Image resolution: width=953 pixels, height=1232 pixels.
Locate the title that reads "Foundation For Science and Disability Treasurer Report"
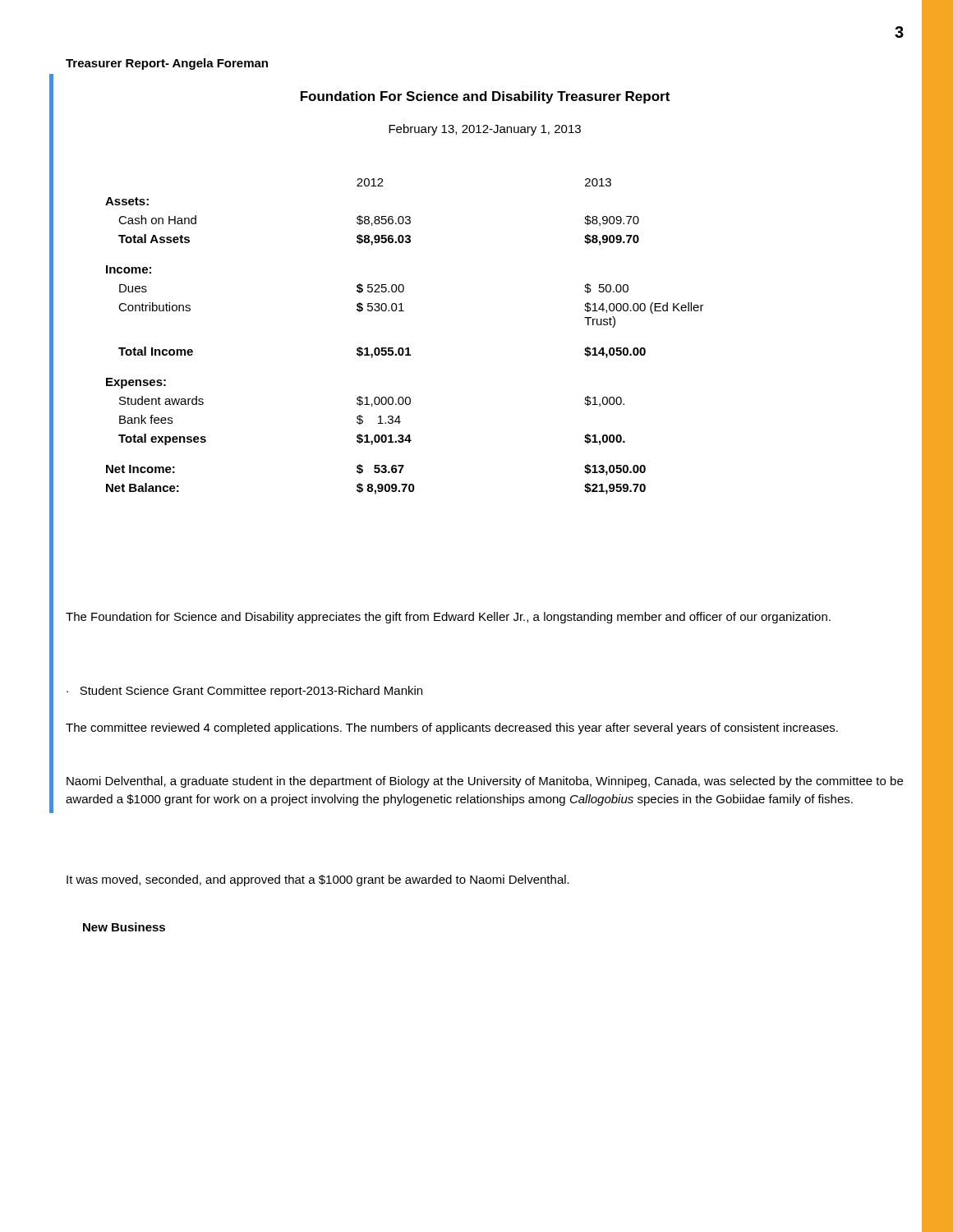coord(485,97)
